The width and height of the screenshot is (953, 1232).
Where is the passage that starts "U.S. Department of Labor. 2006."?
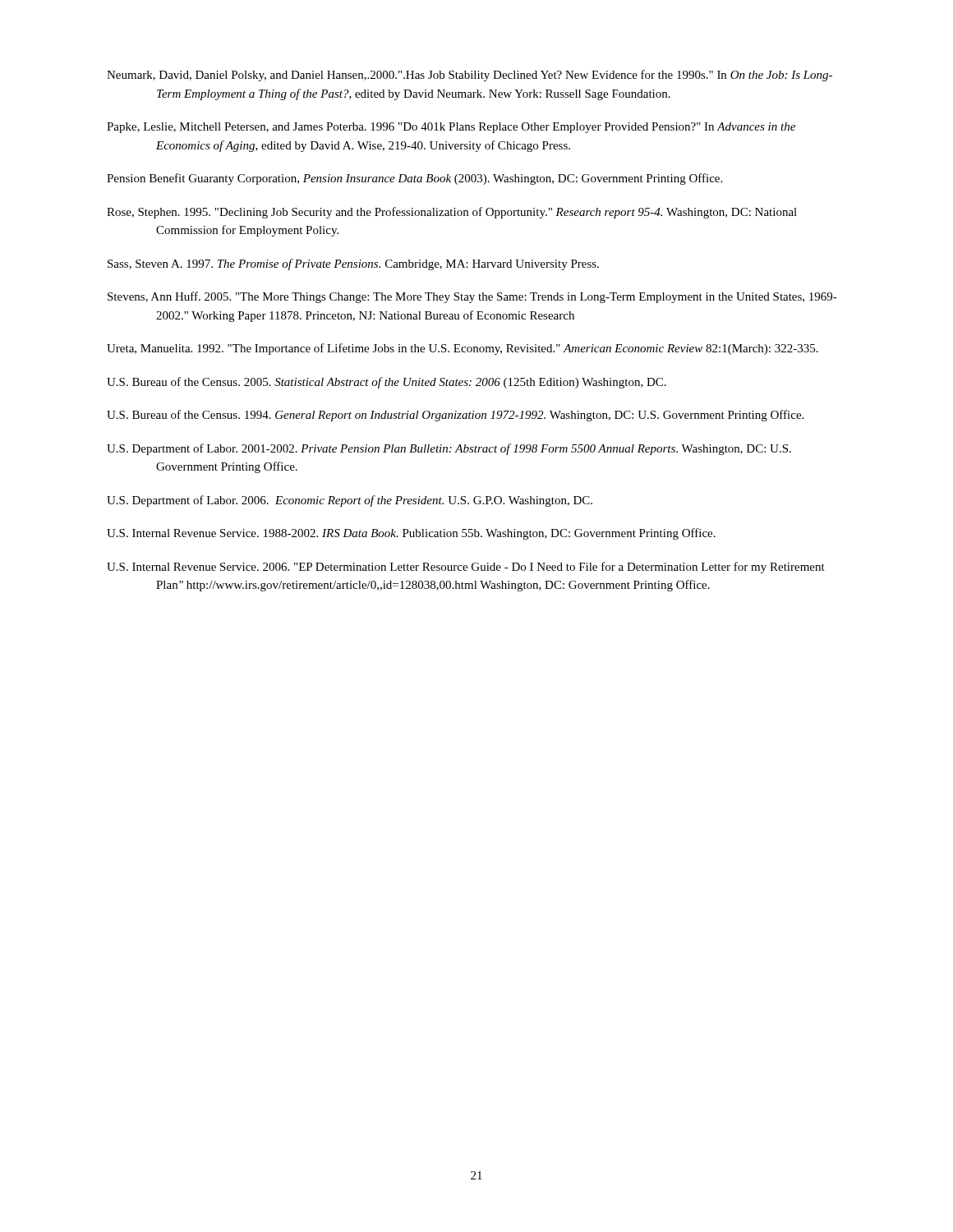(350, 500)
